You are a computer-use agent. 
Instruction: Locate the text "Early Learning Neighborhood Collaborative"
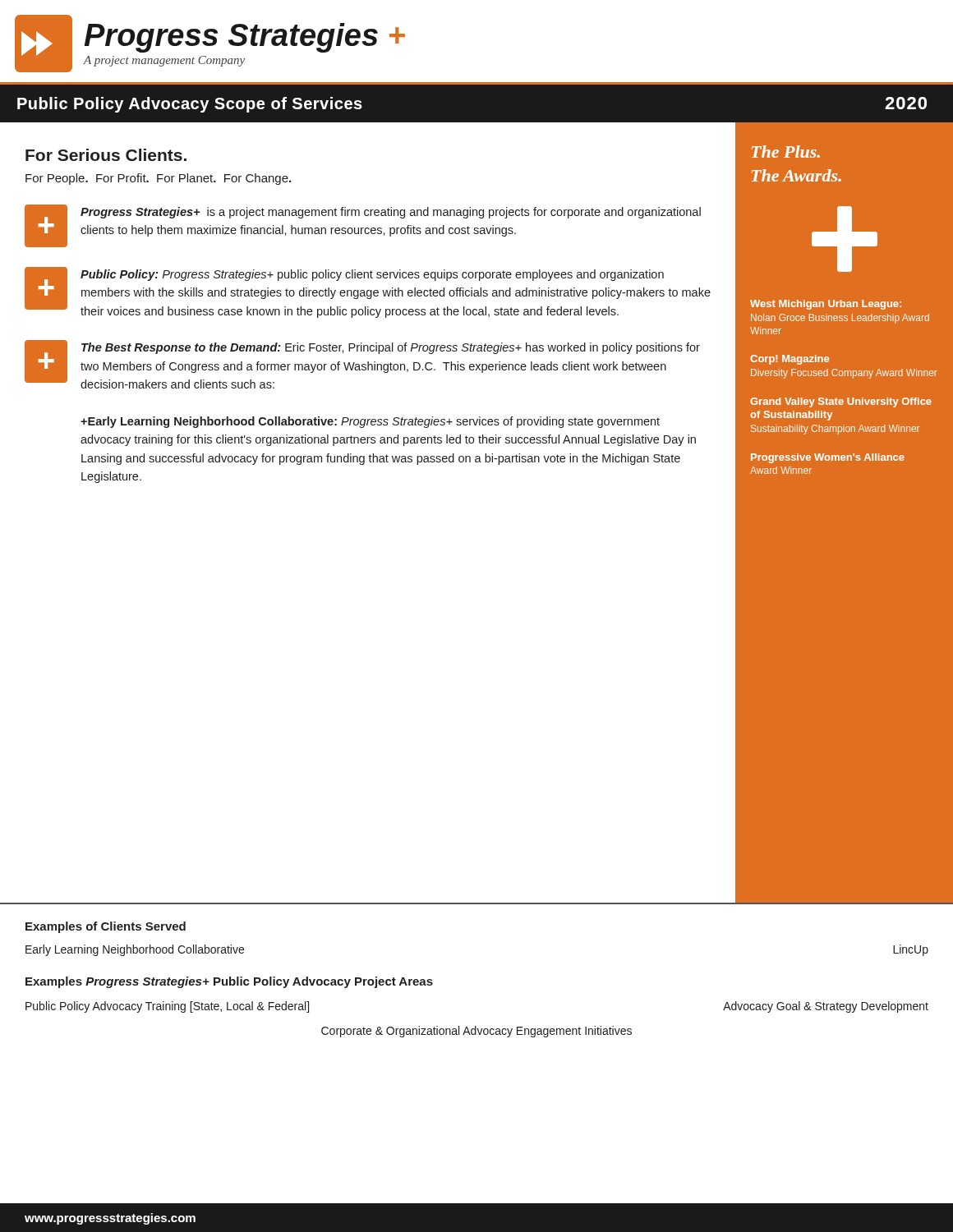(135, 949)
